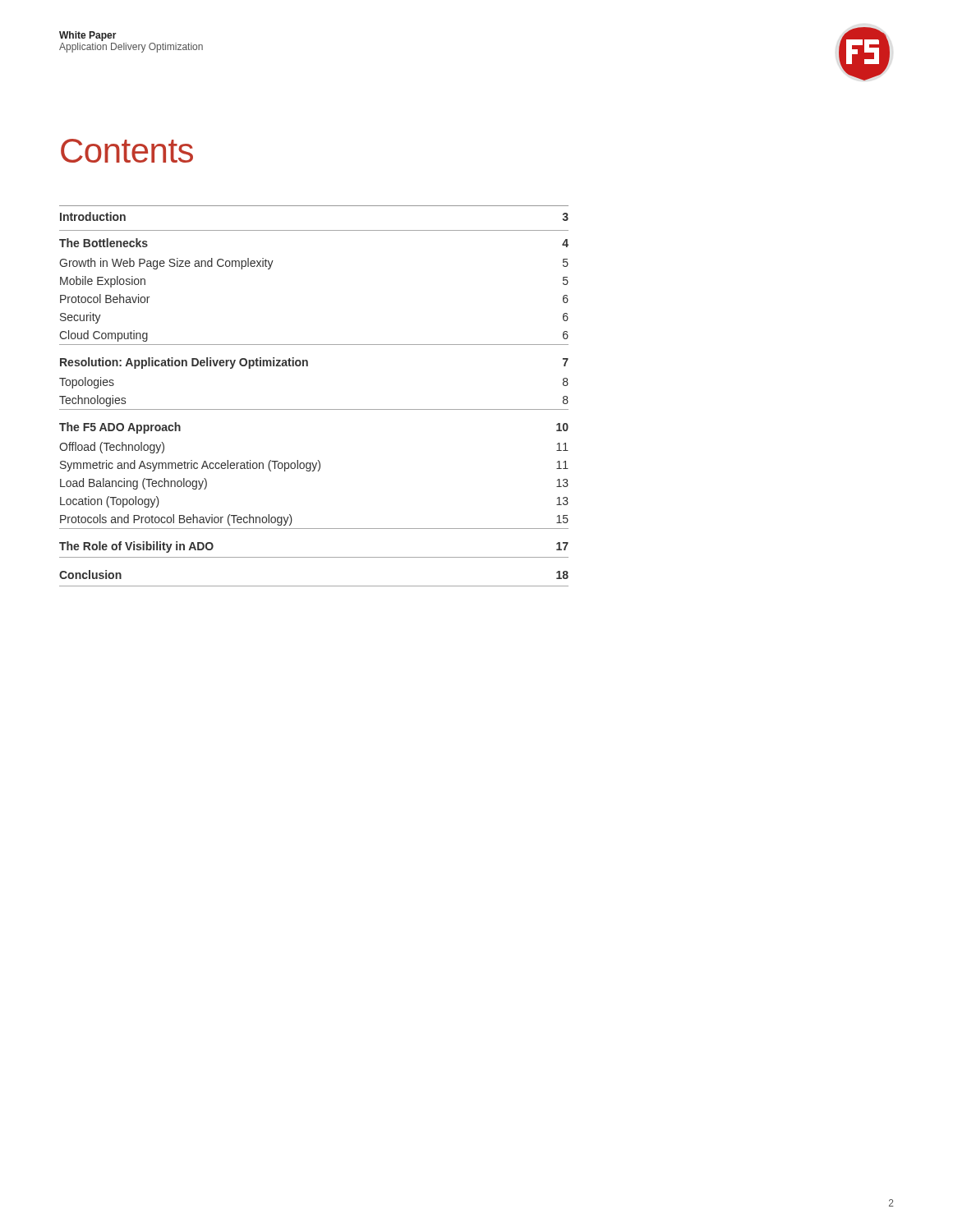Image resolution: width=953 pixels, height=1232 pixels.
Task: Select the table that reads "Cloud Computing"
Action: (x=314, y=396)
